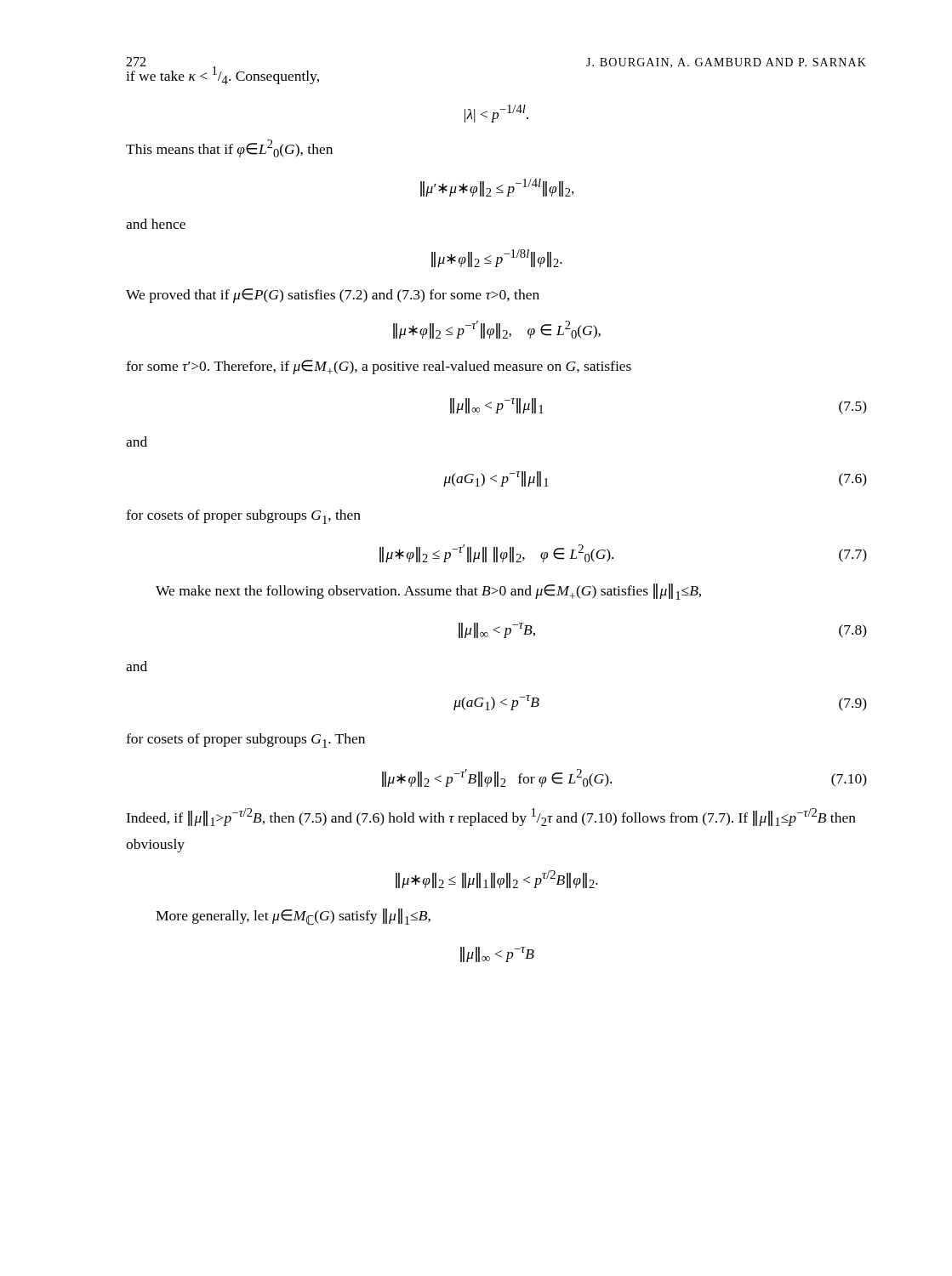Navigate to the block starting "μ(aG1) < p−τB (7.9)"
This screenshot has width=952, height=1276.
(x=496, y=702)
